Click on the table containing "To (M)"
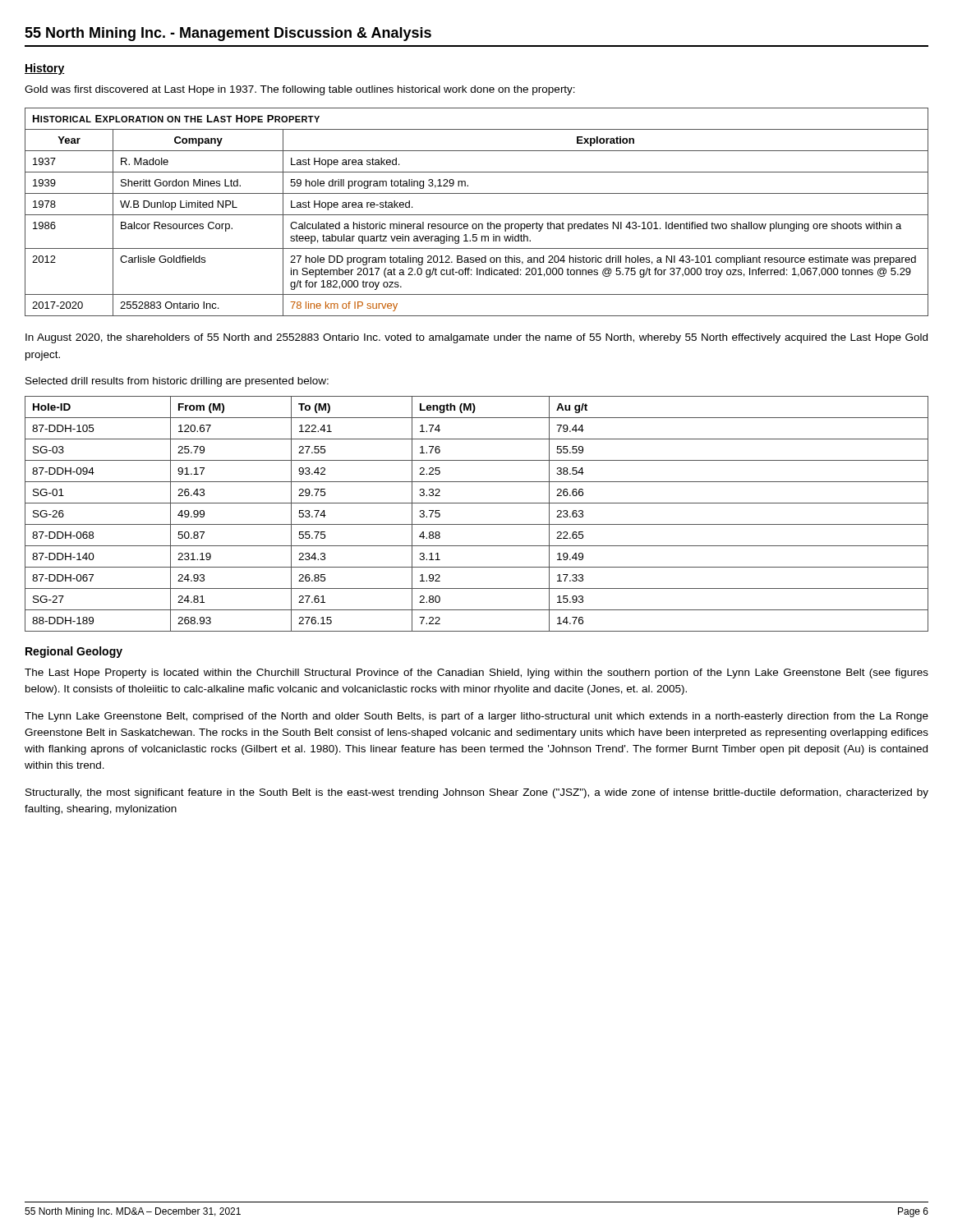The width and height of the screenshot is (953, 1232). (x=476, y=514)
